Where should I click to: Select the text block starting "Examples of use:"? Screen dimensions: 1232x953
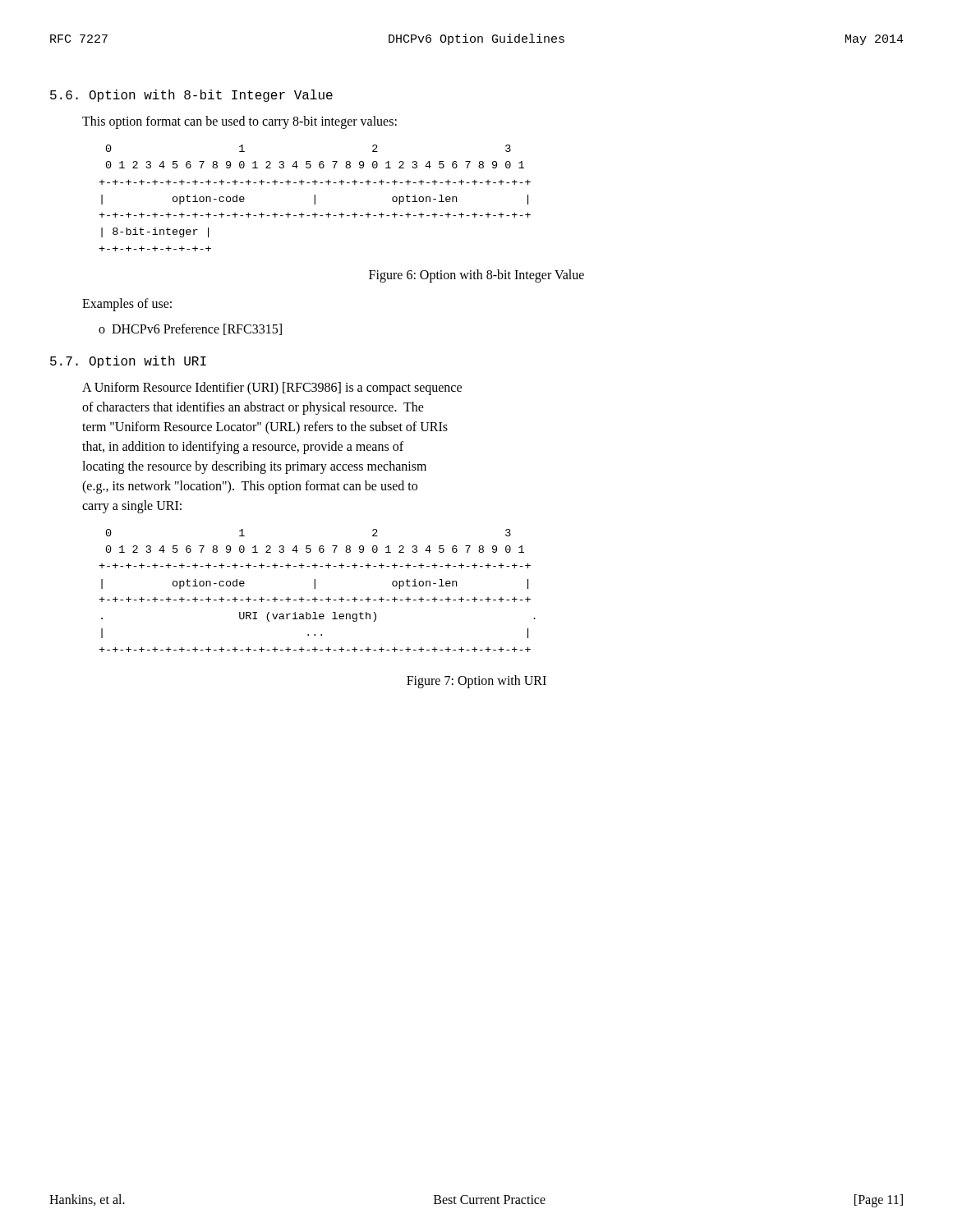pyautogui.click(x=127, y=303)
